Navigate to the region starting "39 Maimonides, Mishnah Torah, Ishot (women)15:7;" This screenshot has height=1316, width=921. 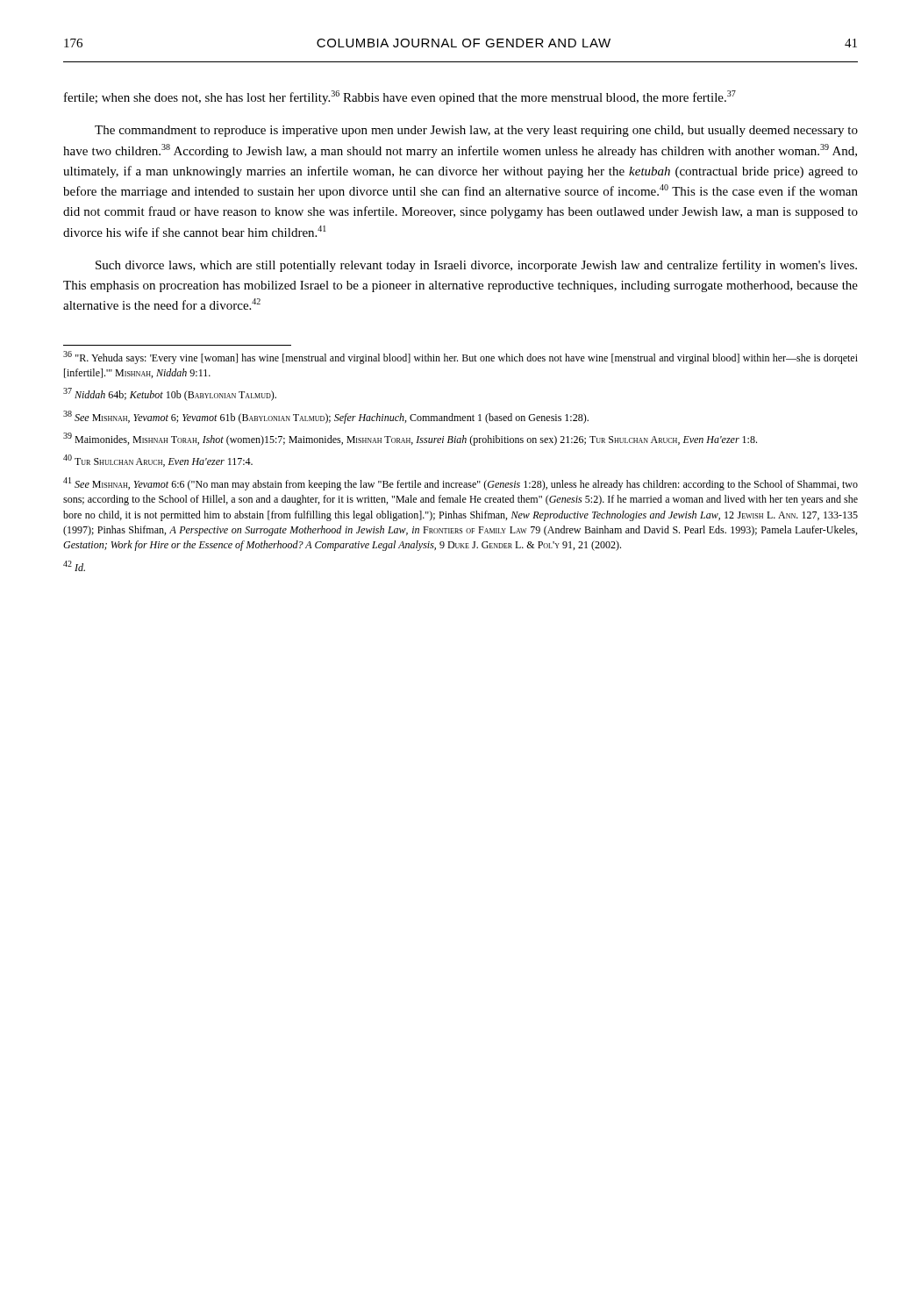(410, 439)
